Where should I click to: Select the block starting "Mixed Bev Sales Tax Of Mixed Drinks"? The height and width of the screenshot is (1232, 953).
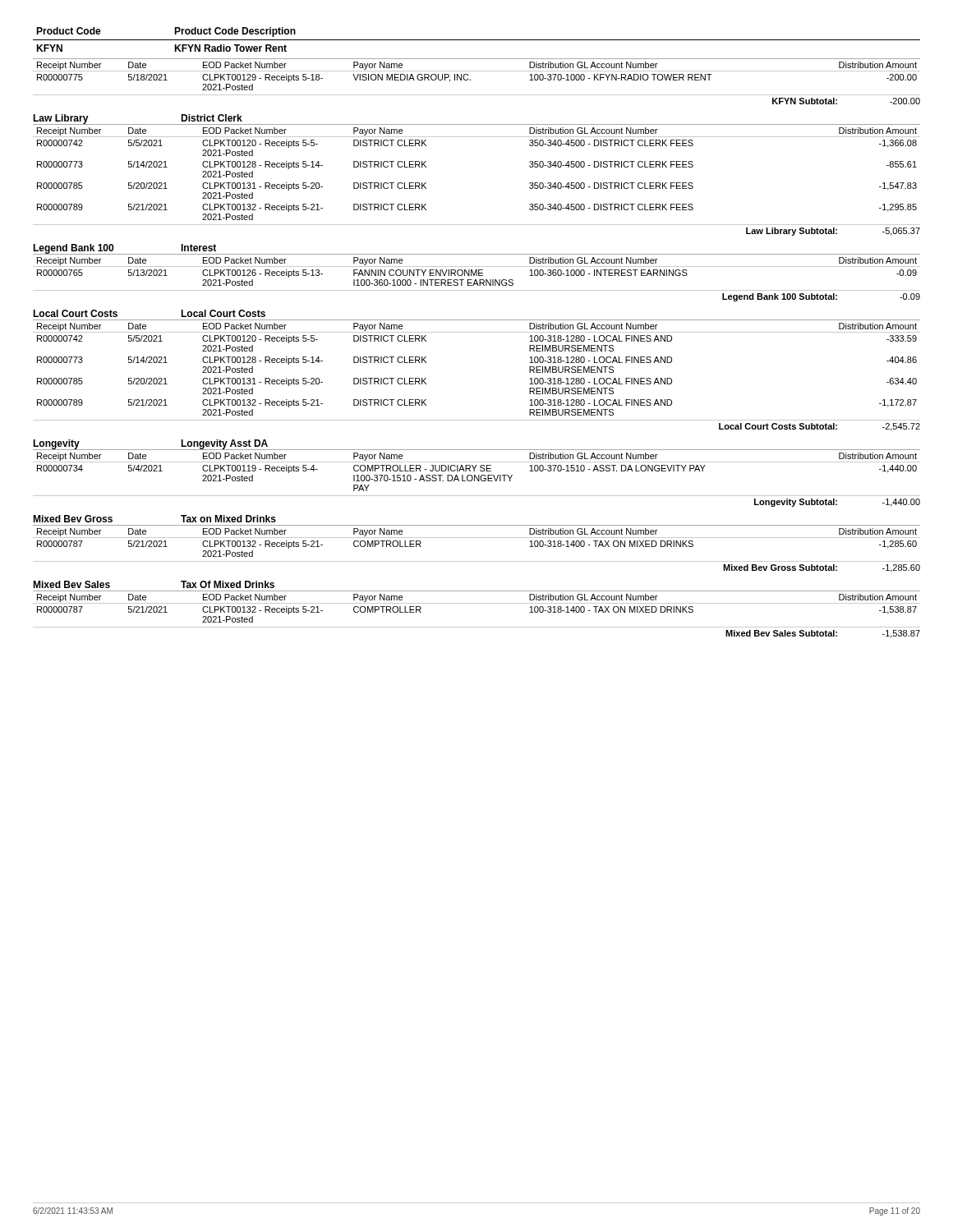click(154, 585)
